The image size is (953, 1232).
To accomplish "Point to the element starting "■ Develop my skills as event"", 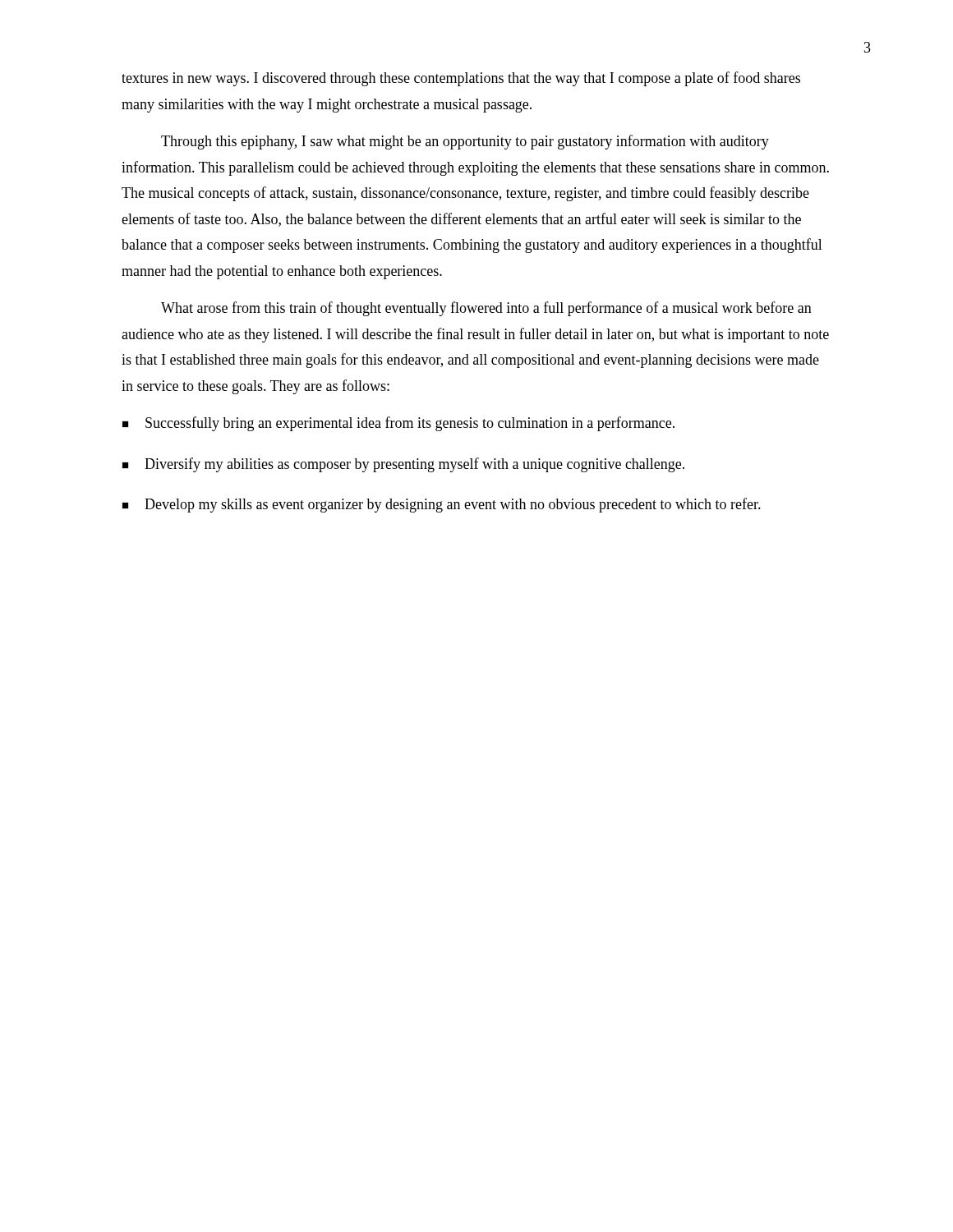I will pos(476,505).
